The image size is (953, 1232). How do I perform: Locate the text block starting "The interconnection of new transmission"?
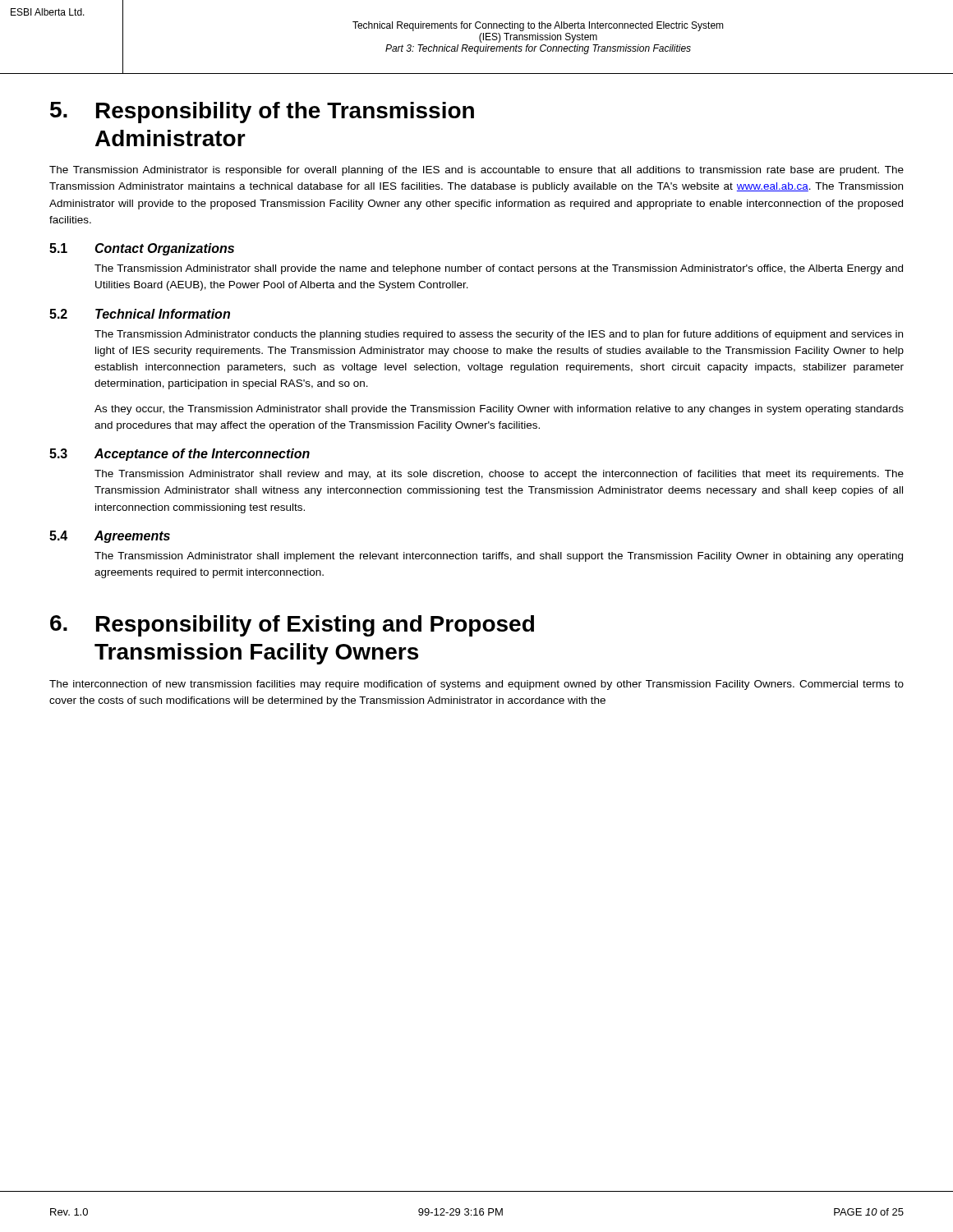[476, 692]
